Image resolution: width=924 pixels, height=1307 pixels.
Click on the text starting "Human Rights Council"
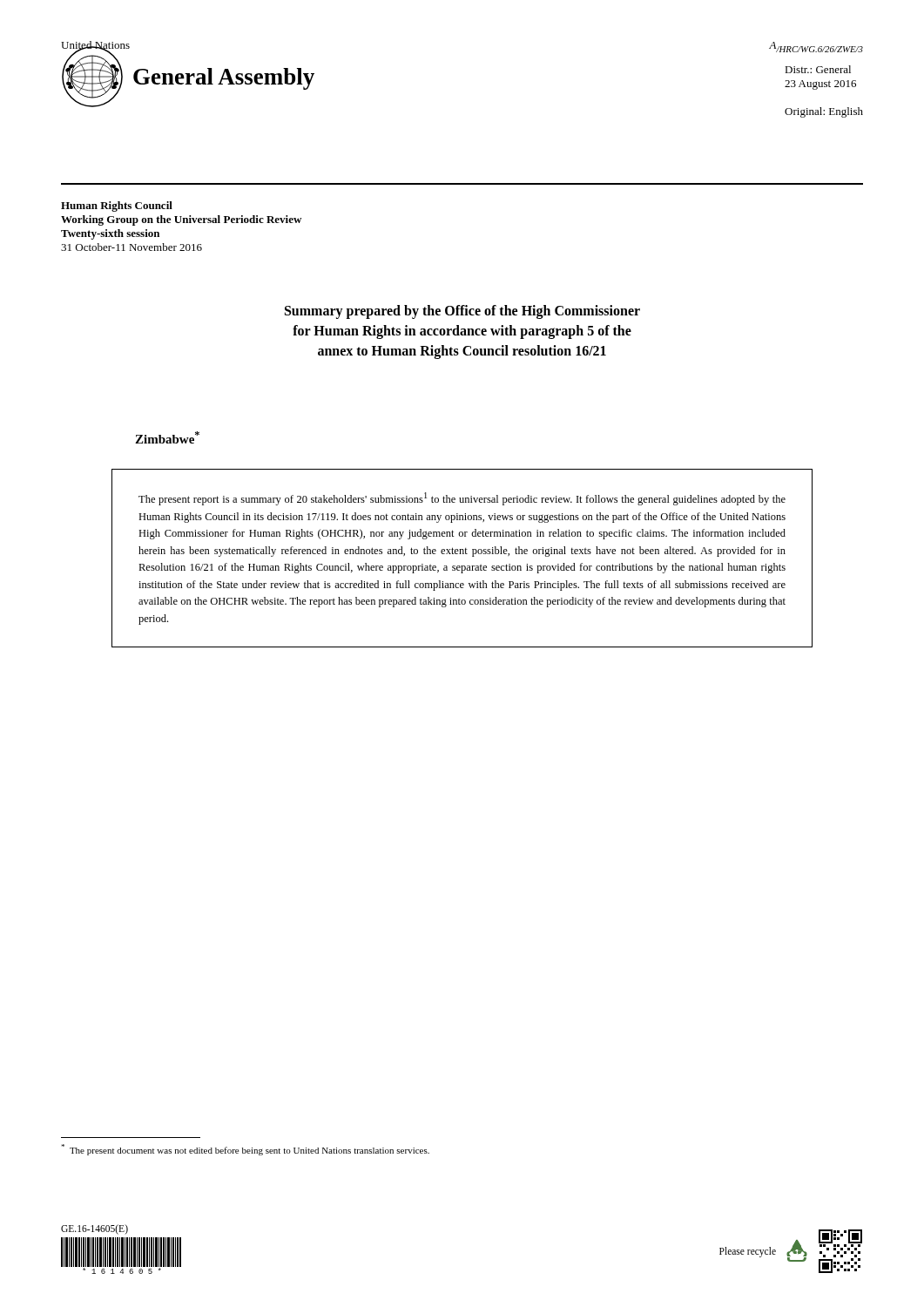[x=181, y=226]
